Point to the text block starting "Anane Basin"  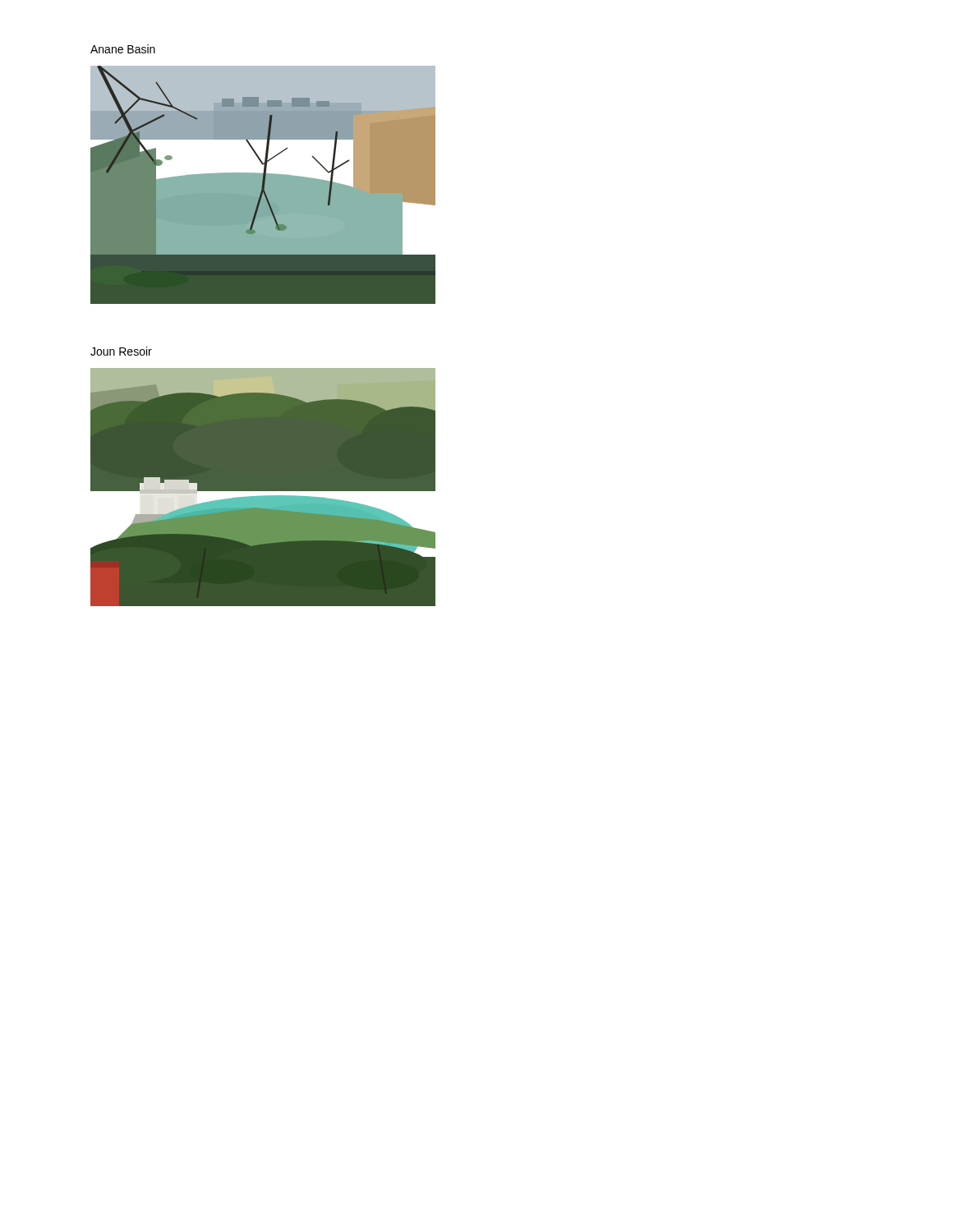pos(123,49)
